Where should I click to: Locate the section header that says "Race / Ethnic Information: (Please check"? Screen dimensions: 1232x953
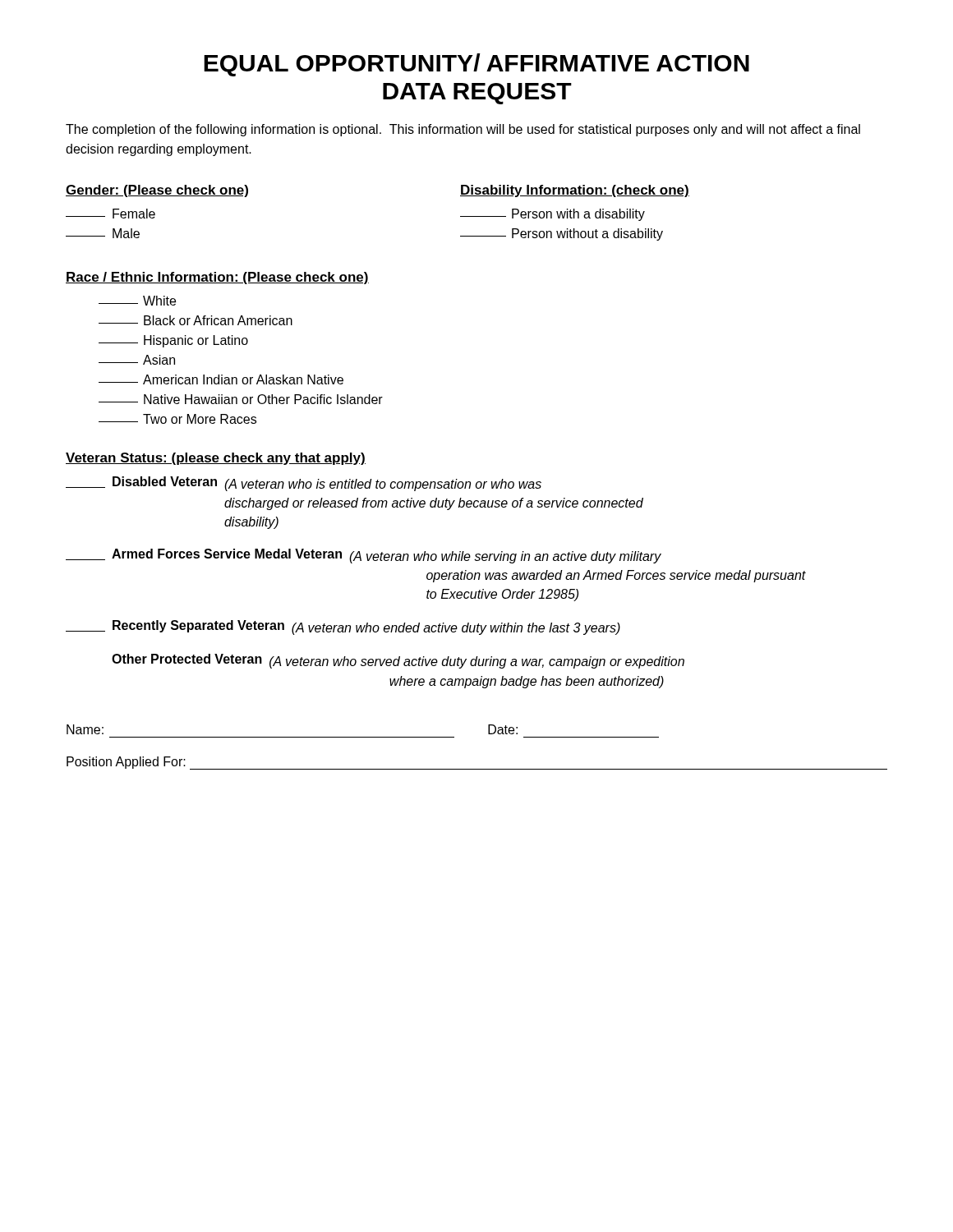click(217, 277)
